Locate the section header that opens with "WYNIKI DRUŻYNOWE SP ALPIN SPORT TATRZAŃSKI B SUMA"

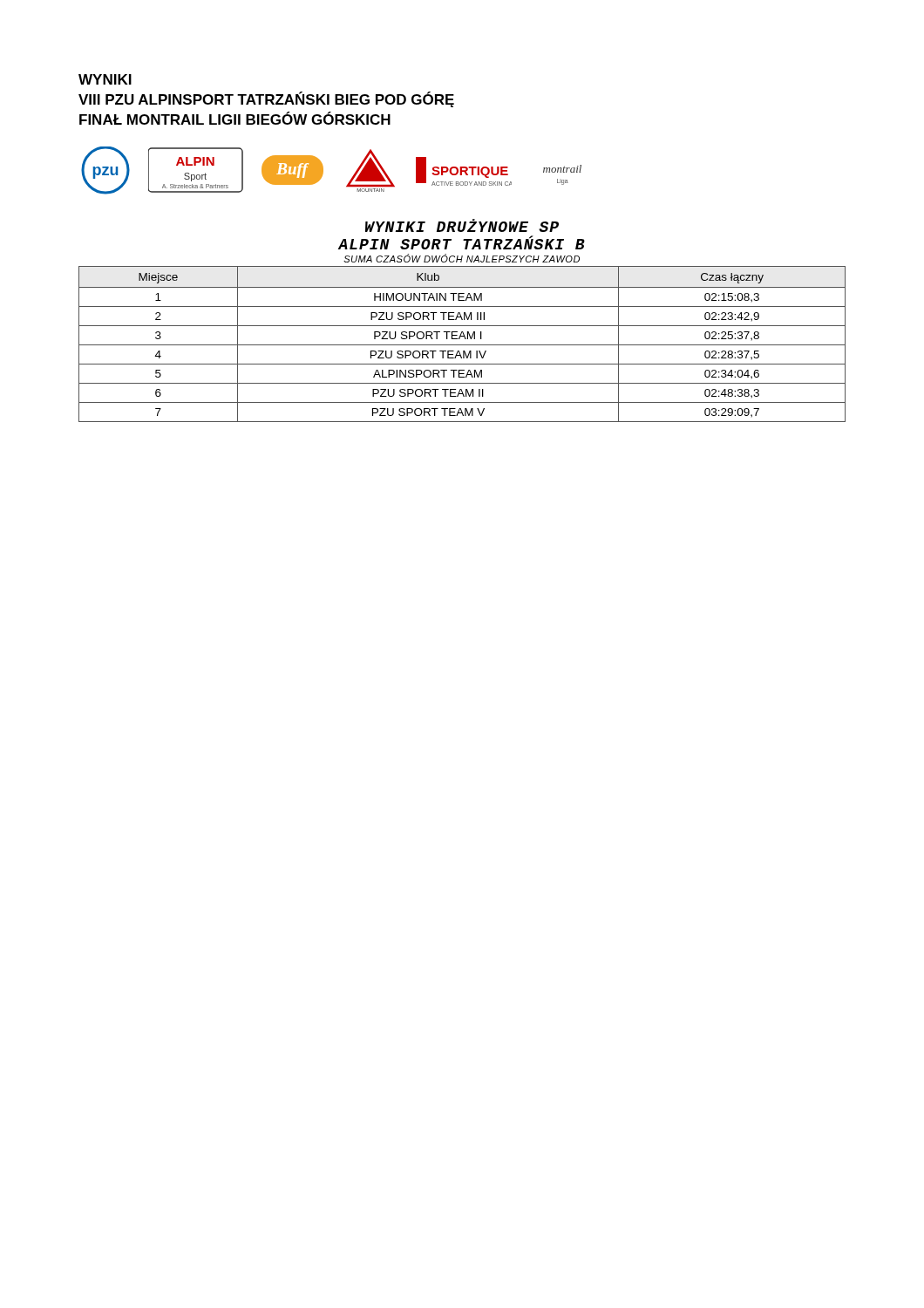click(x=462, y=241)
